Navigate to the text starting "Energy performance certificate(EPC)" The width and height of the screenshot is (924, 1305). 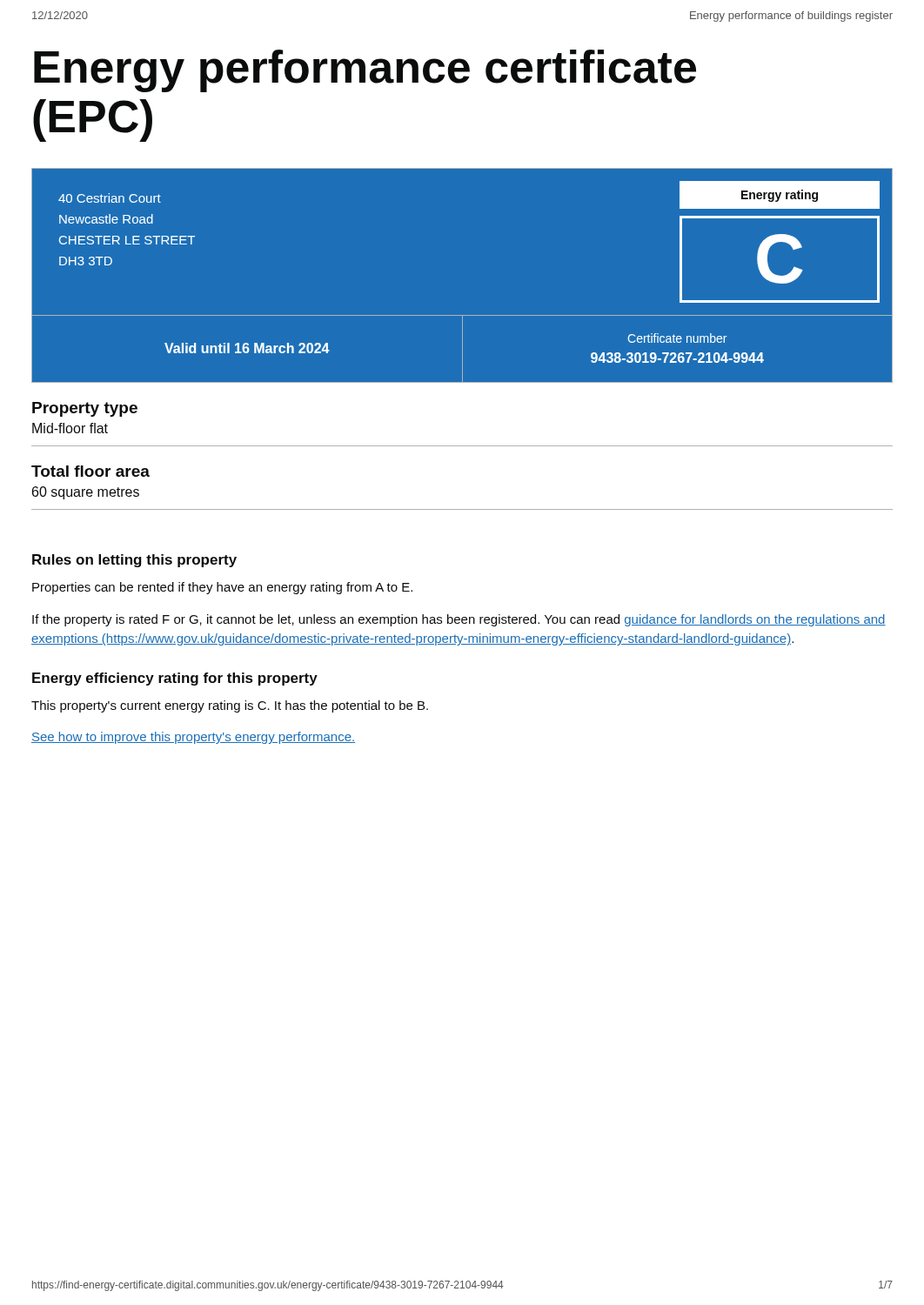(x=364, y=92)
